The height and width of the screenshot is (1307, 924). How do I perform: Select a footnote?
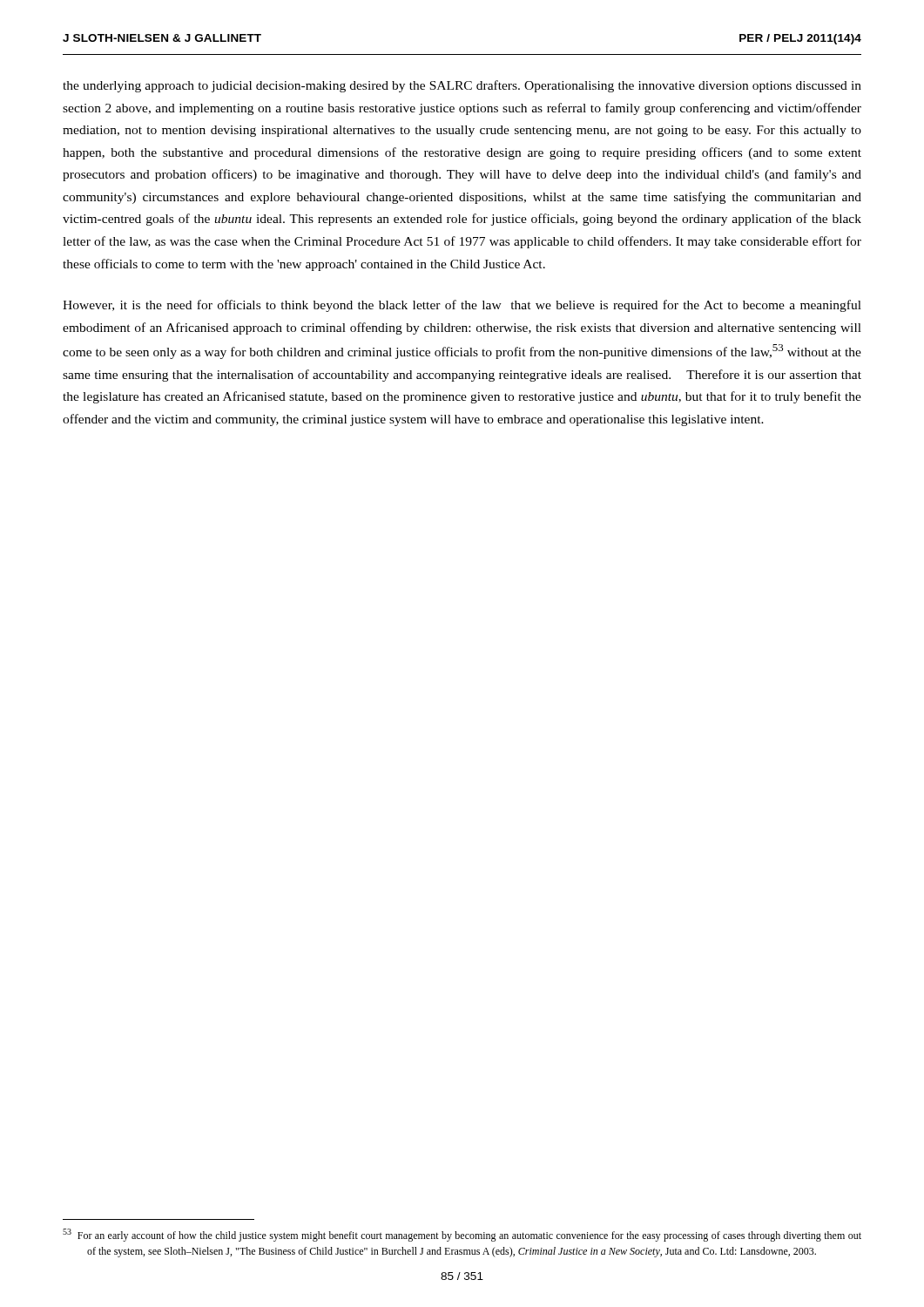coord(462,1242)
